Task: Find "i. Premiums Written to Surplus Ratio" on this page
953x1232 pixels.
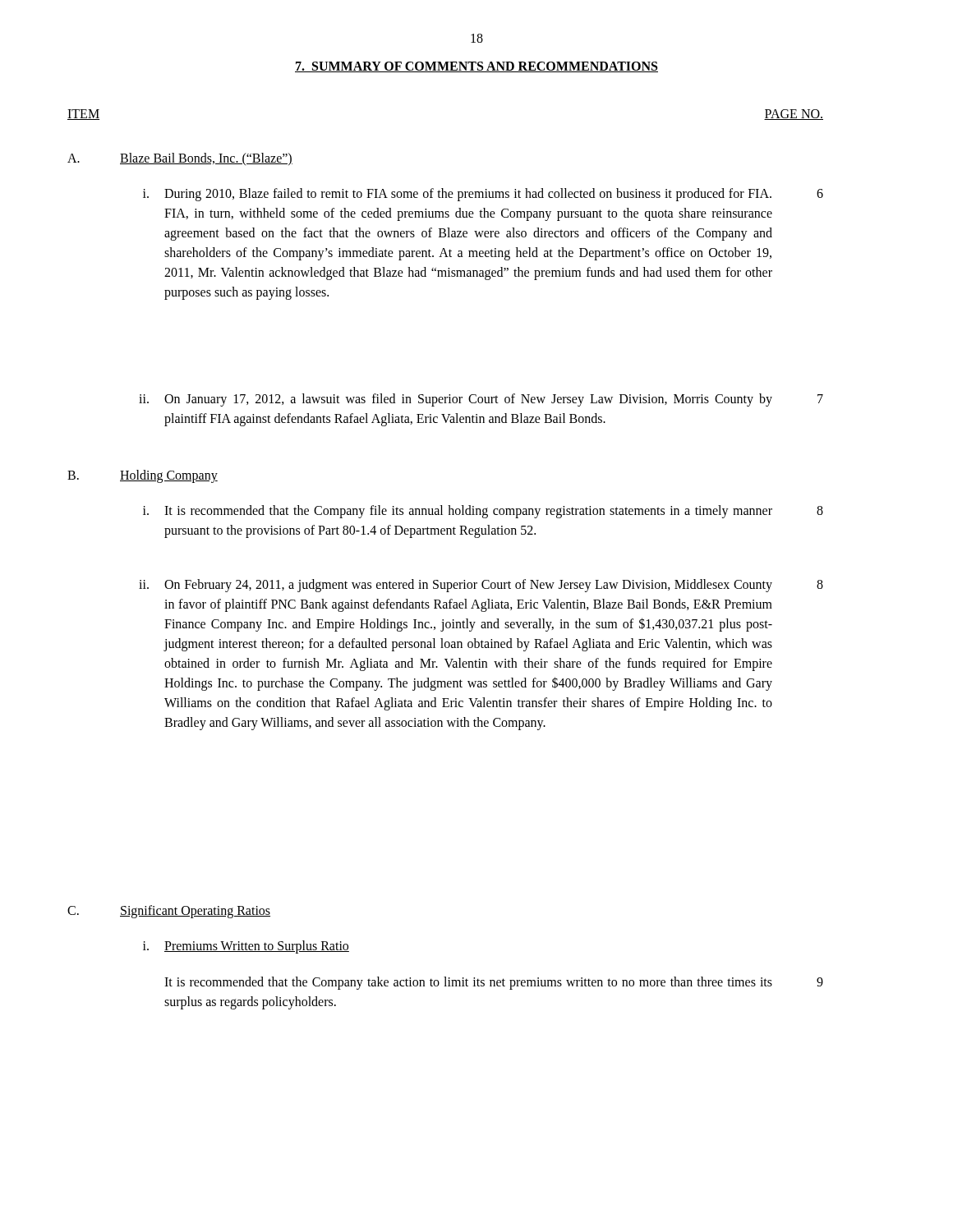Action: coord(246,947)
